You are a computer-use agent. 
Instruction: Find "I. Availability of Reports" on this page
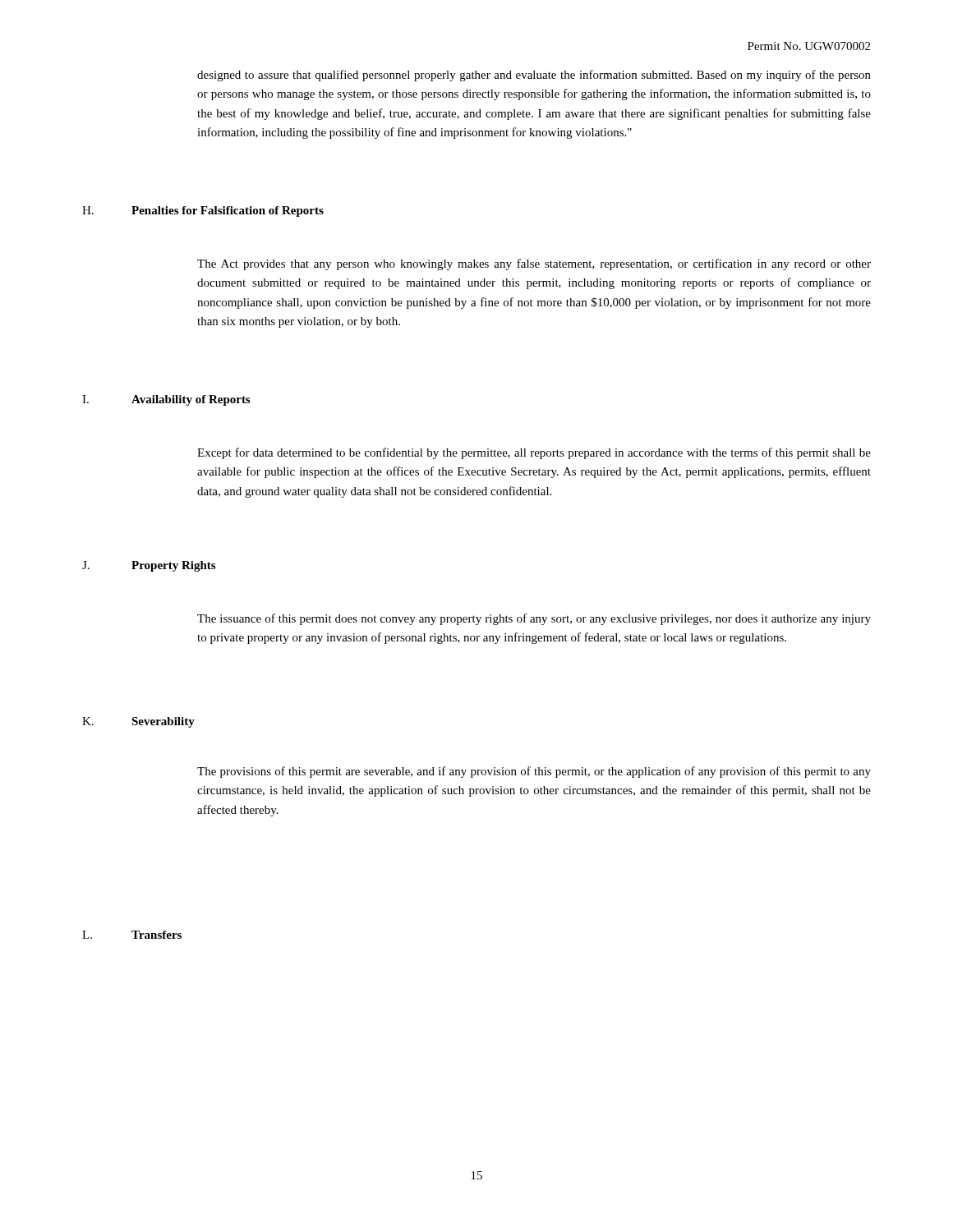coord(166,400)
